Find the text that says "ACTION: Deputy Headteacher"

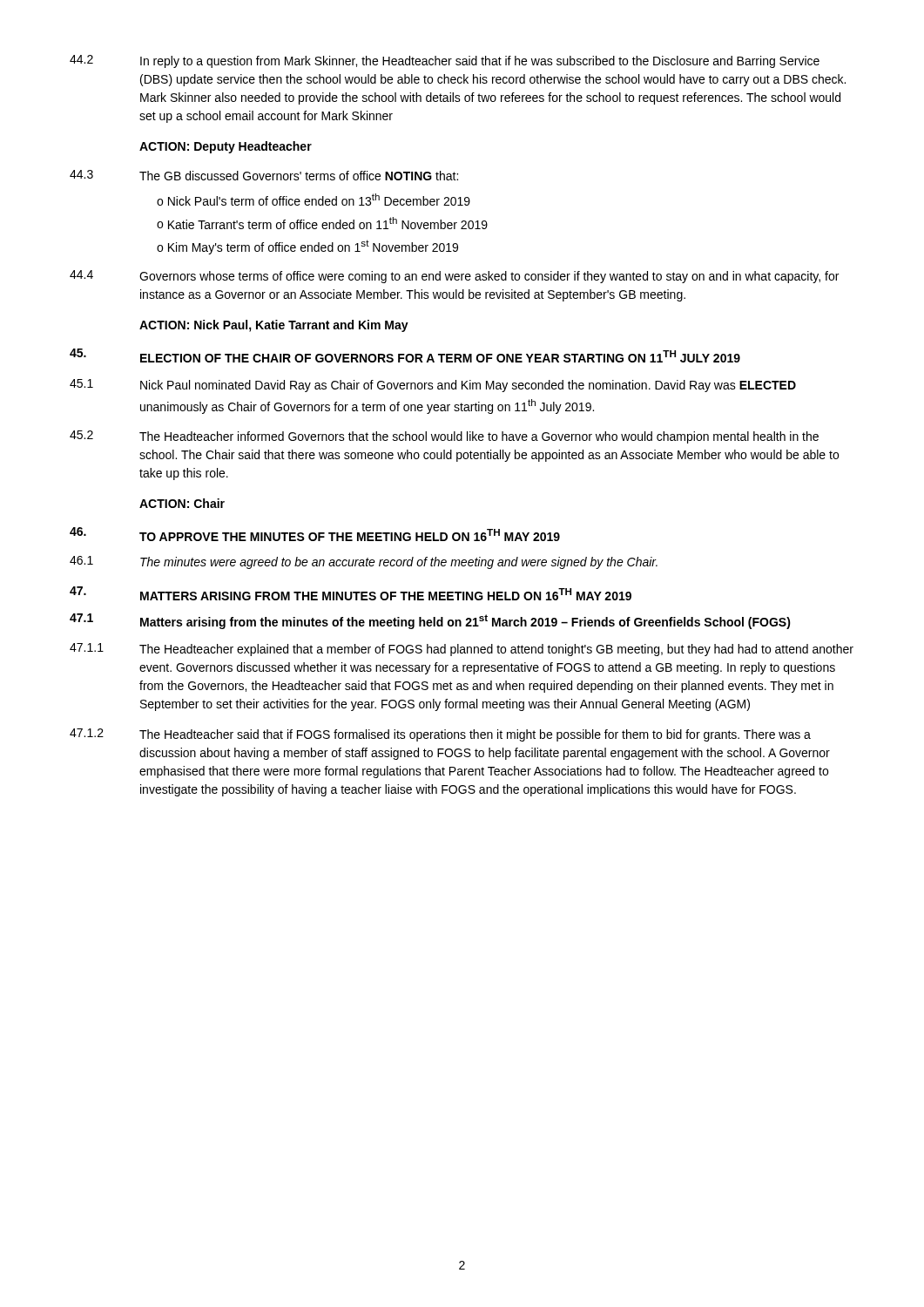(x=225, y=146)
